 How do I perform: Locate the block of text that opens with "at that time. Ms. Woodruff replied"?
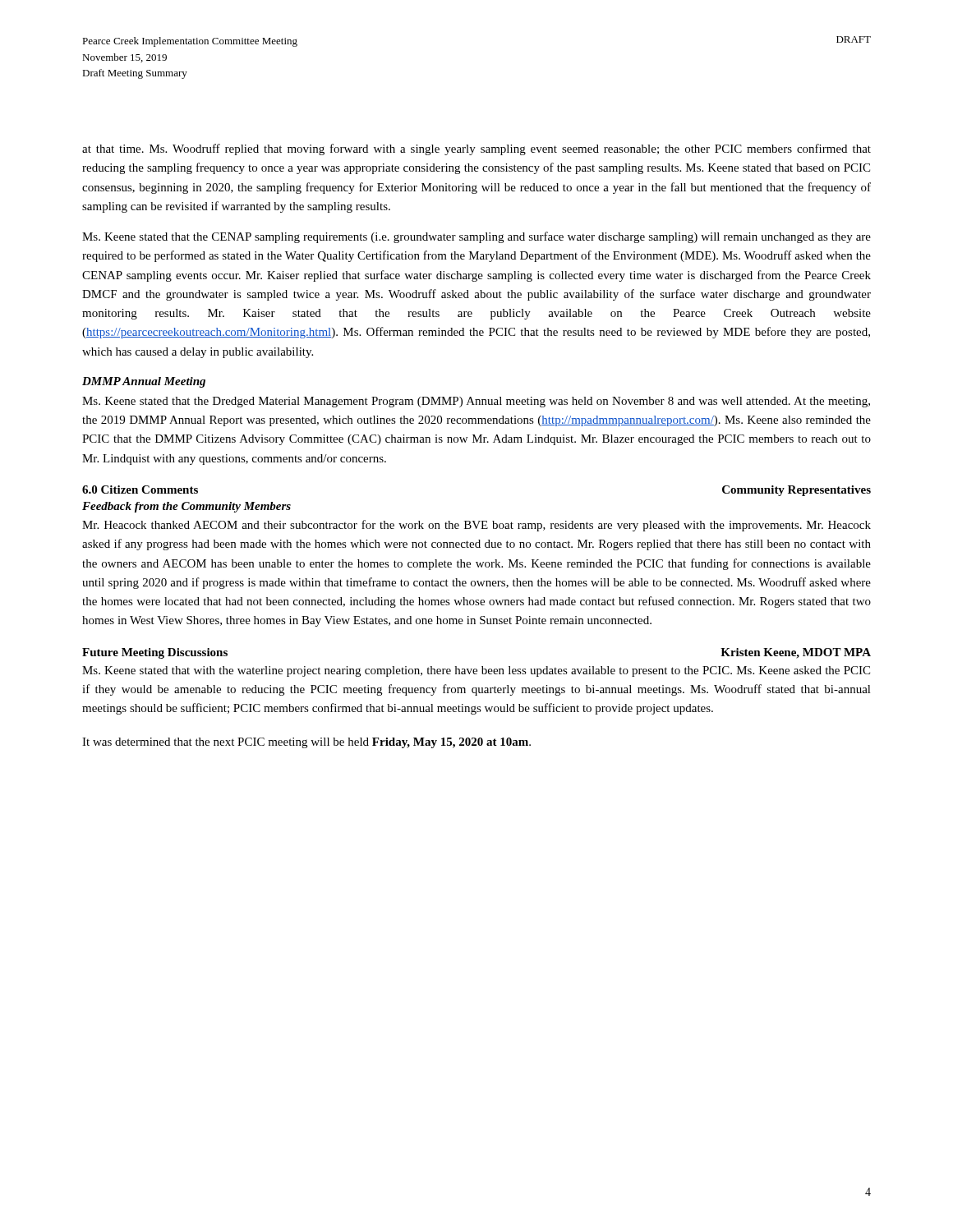click(x=476, y=178)
